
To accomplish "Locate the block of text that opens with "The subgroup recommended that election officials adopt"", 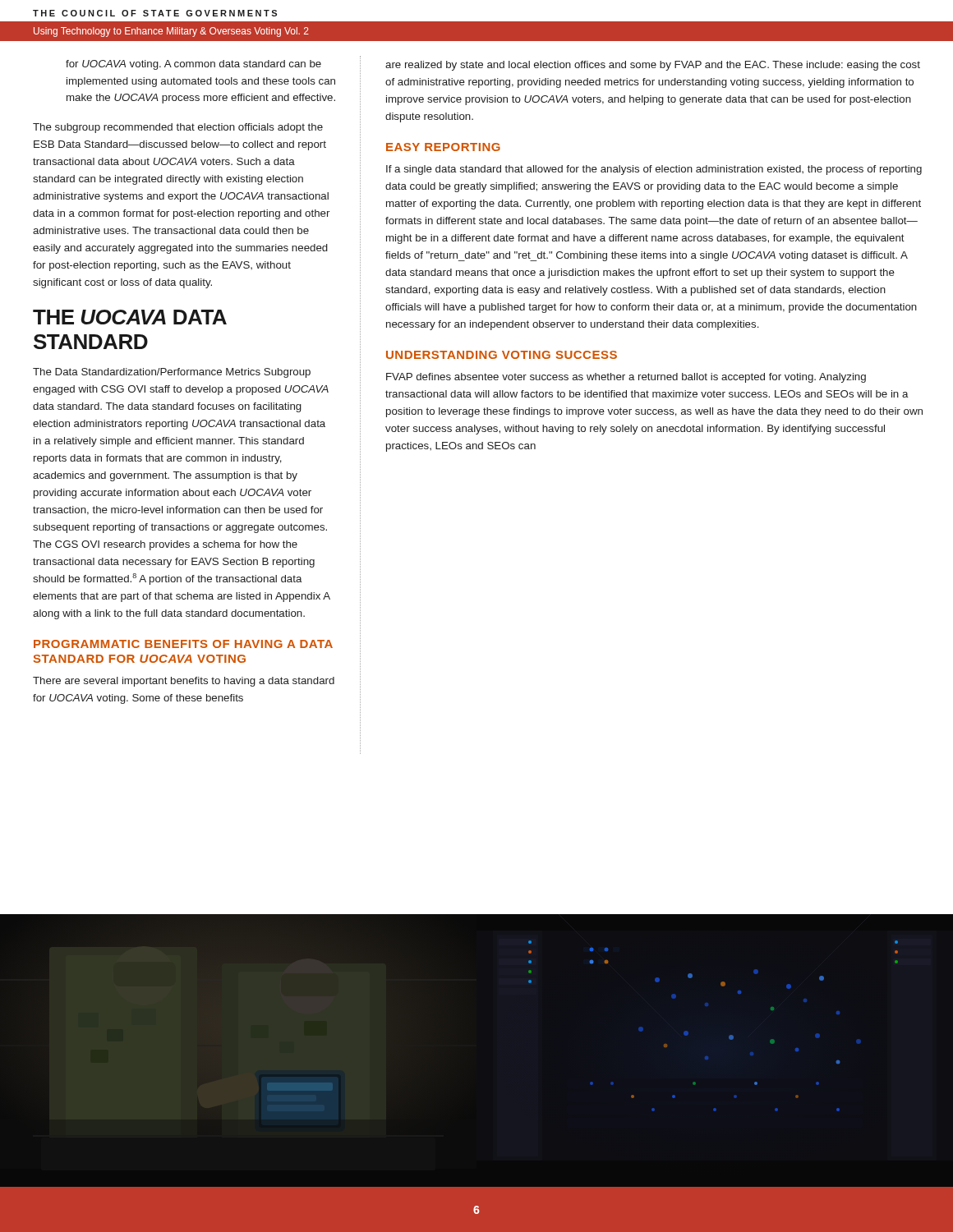I will (x=181, y=204).
